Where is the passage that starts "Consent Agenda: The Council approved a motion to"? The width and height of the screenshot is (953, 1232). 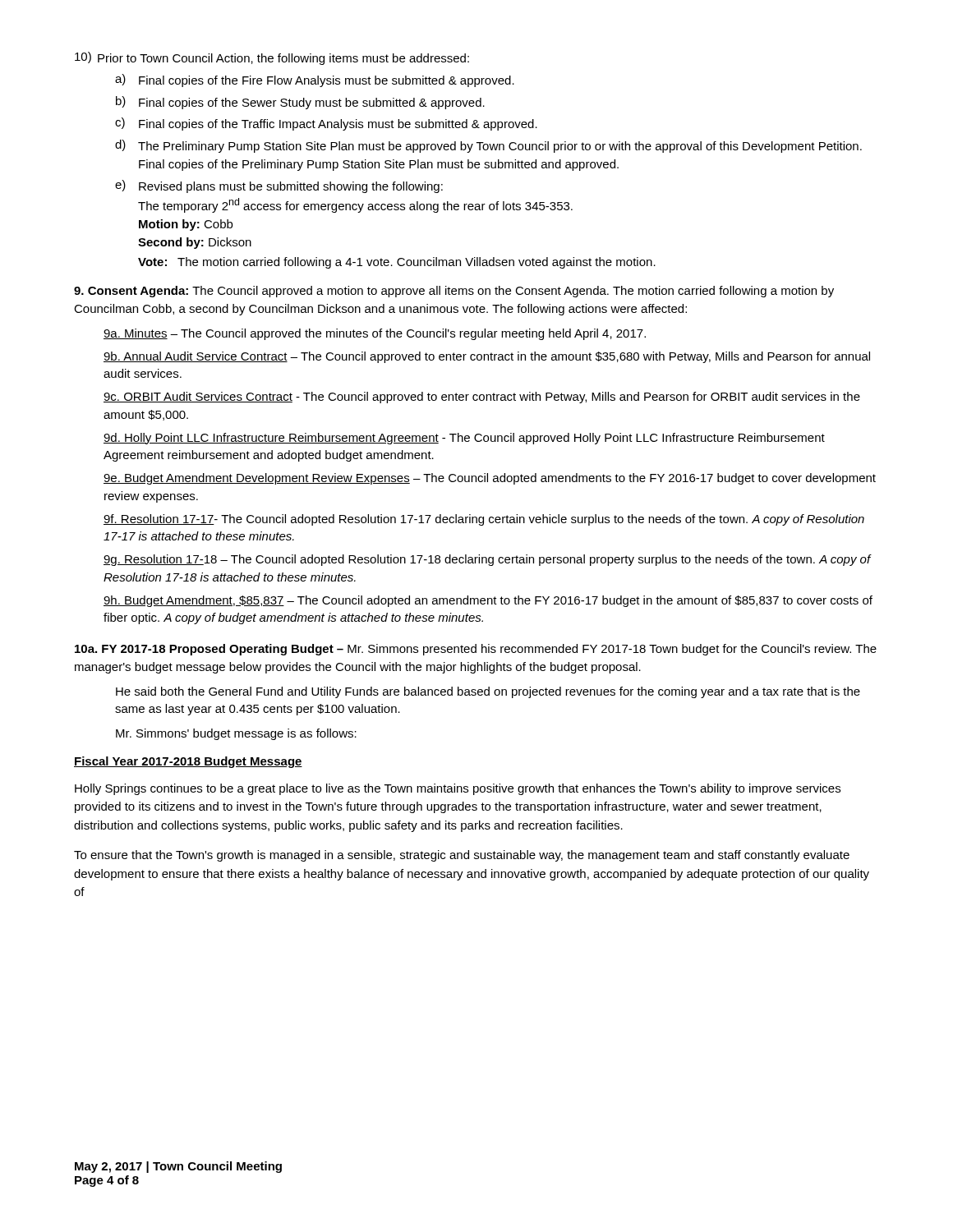click(x=454, y=292)
